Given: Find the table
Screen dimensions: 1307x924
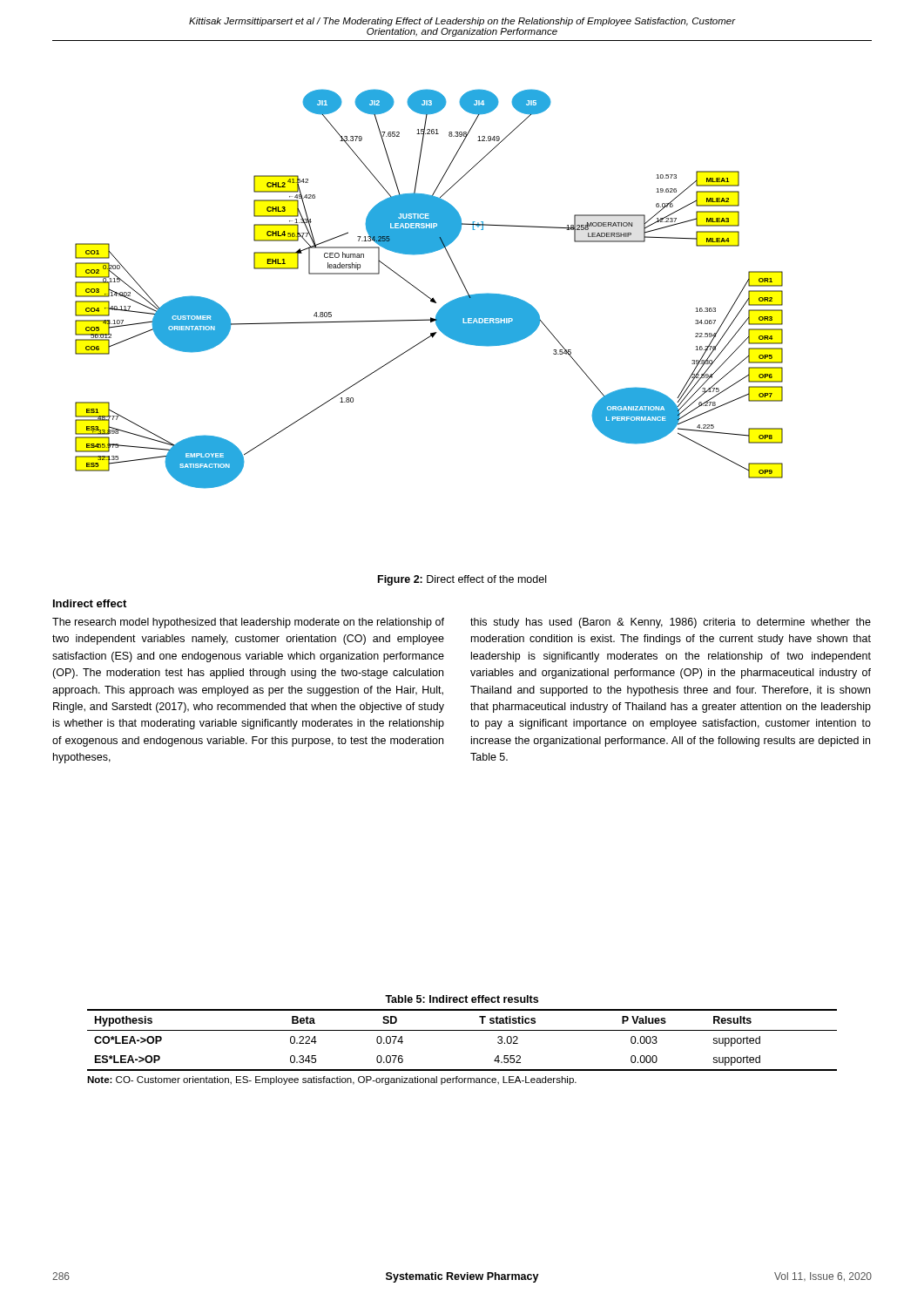Looking at the screenshot, I should click(x=462, y=1039).
